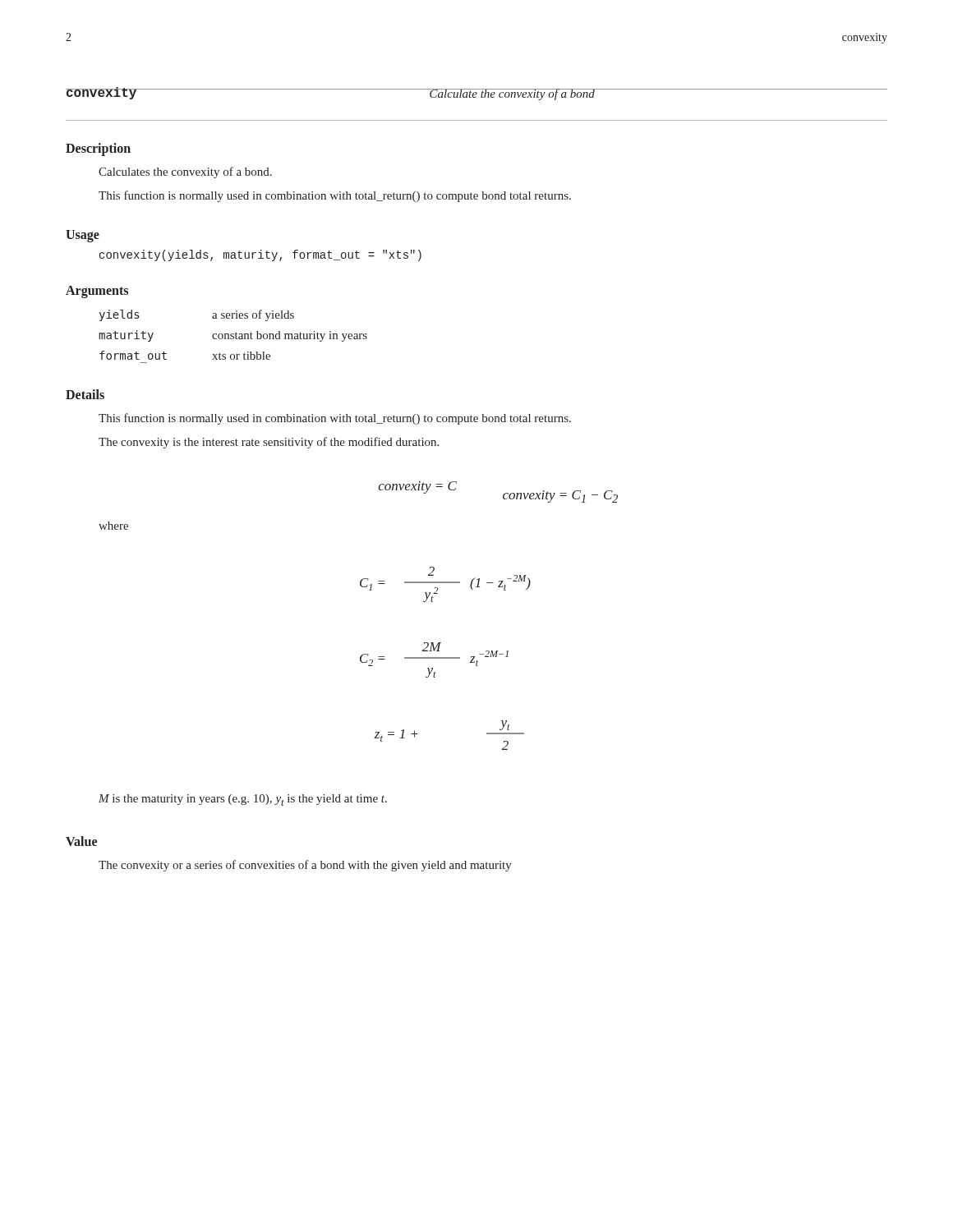Select the formula that reads "convexity = C convexity"
The width and height of the screenshot is (953, 1232).
point(409,490)
